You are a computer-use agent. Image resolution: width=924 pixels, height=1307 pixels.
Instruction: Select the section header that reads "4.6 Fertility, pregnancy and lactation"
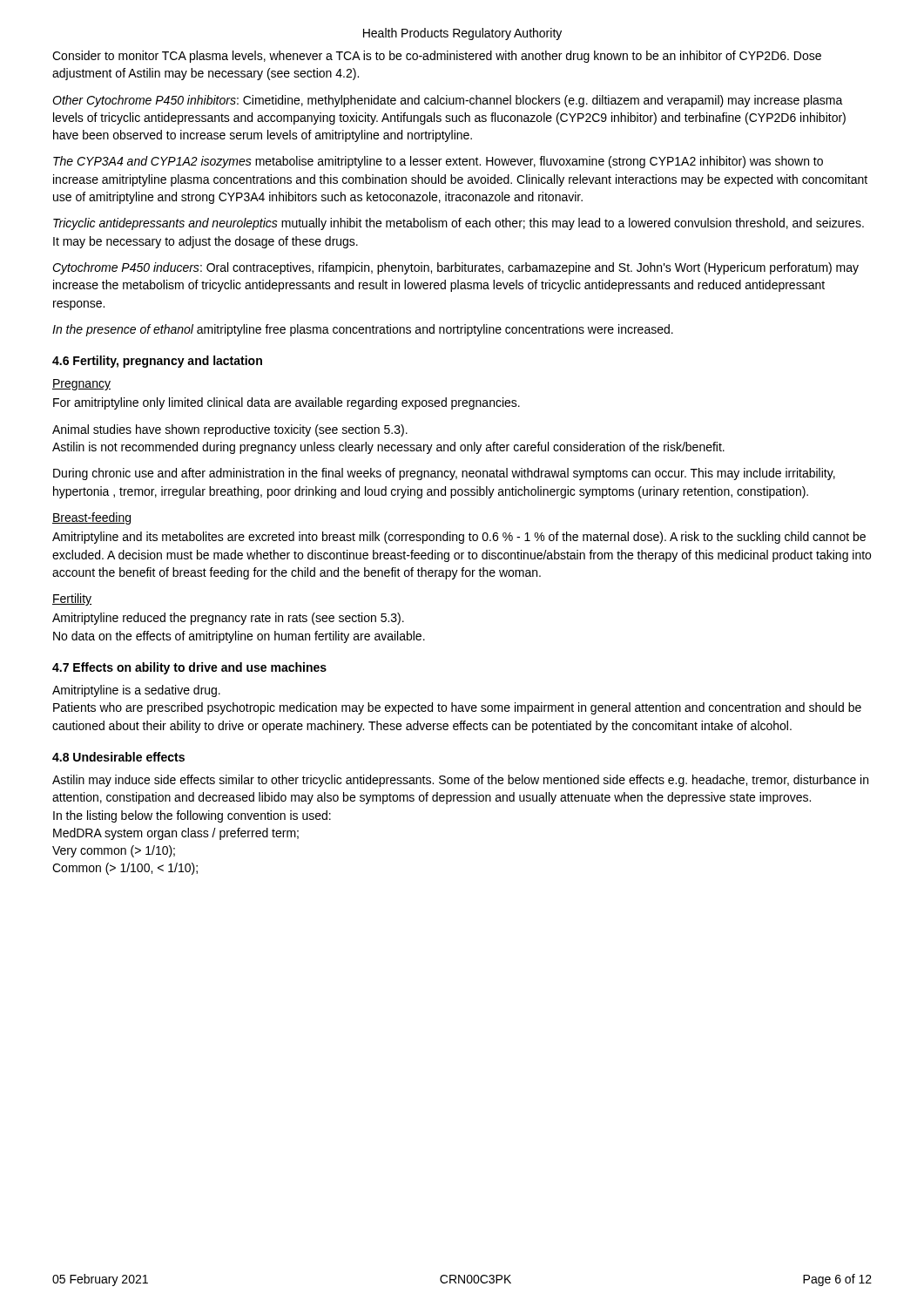158,361
